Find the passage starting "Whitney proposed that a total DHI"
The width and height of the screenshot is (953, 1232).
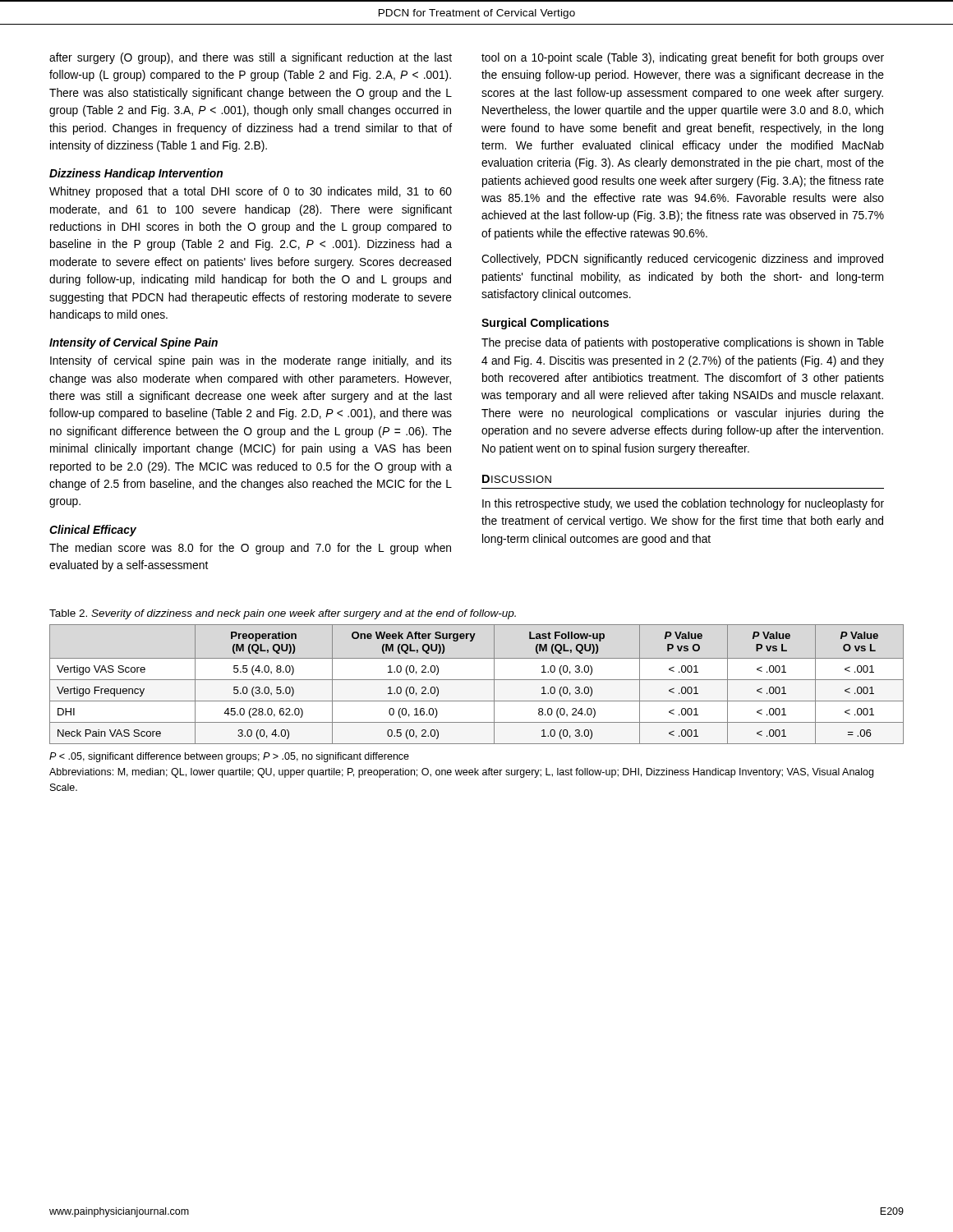[x=251, y=253]
